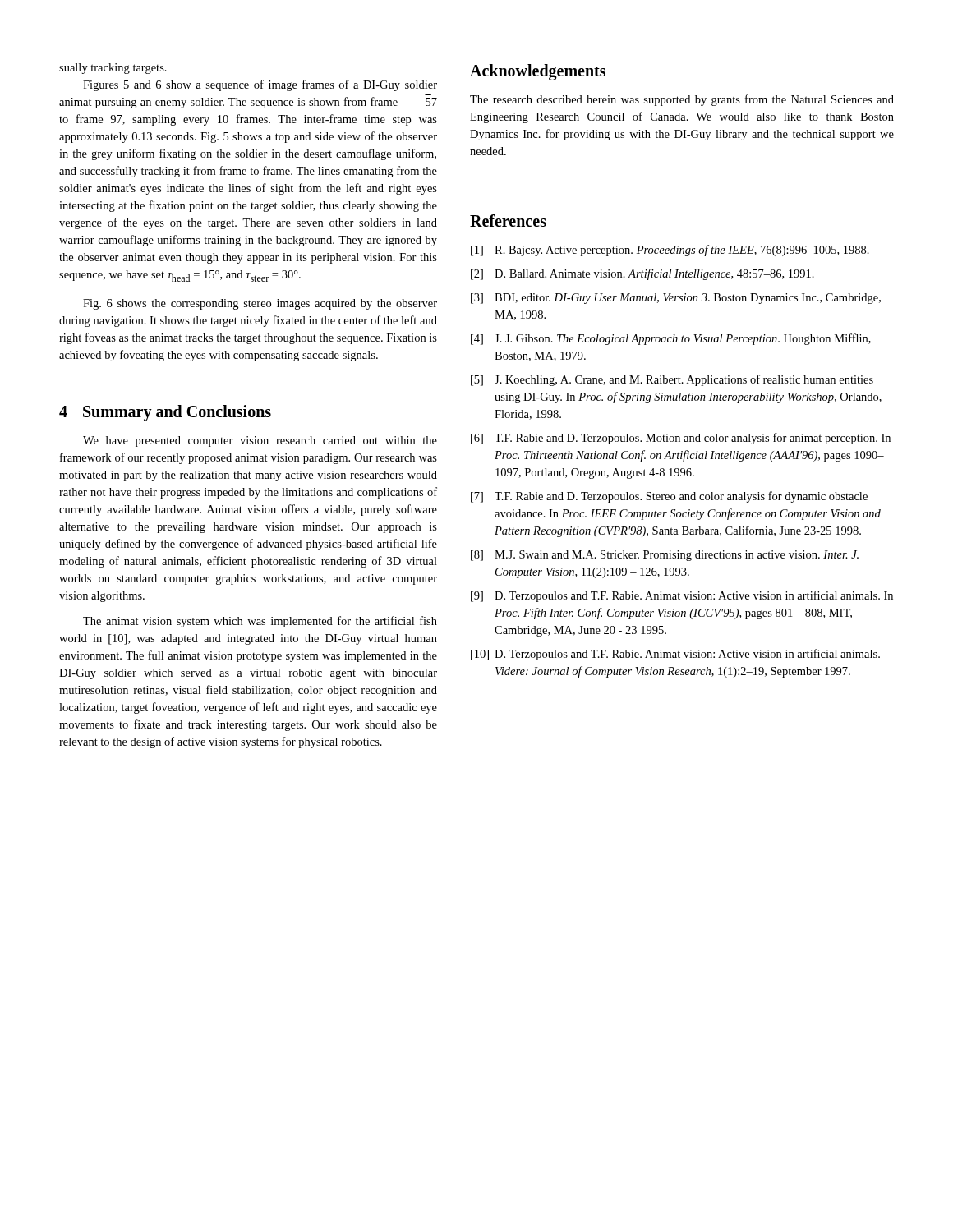953x1232 pixels.
Task: Find the text starting "The animat vision"
Action: coord(248,682)
